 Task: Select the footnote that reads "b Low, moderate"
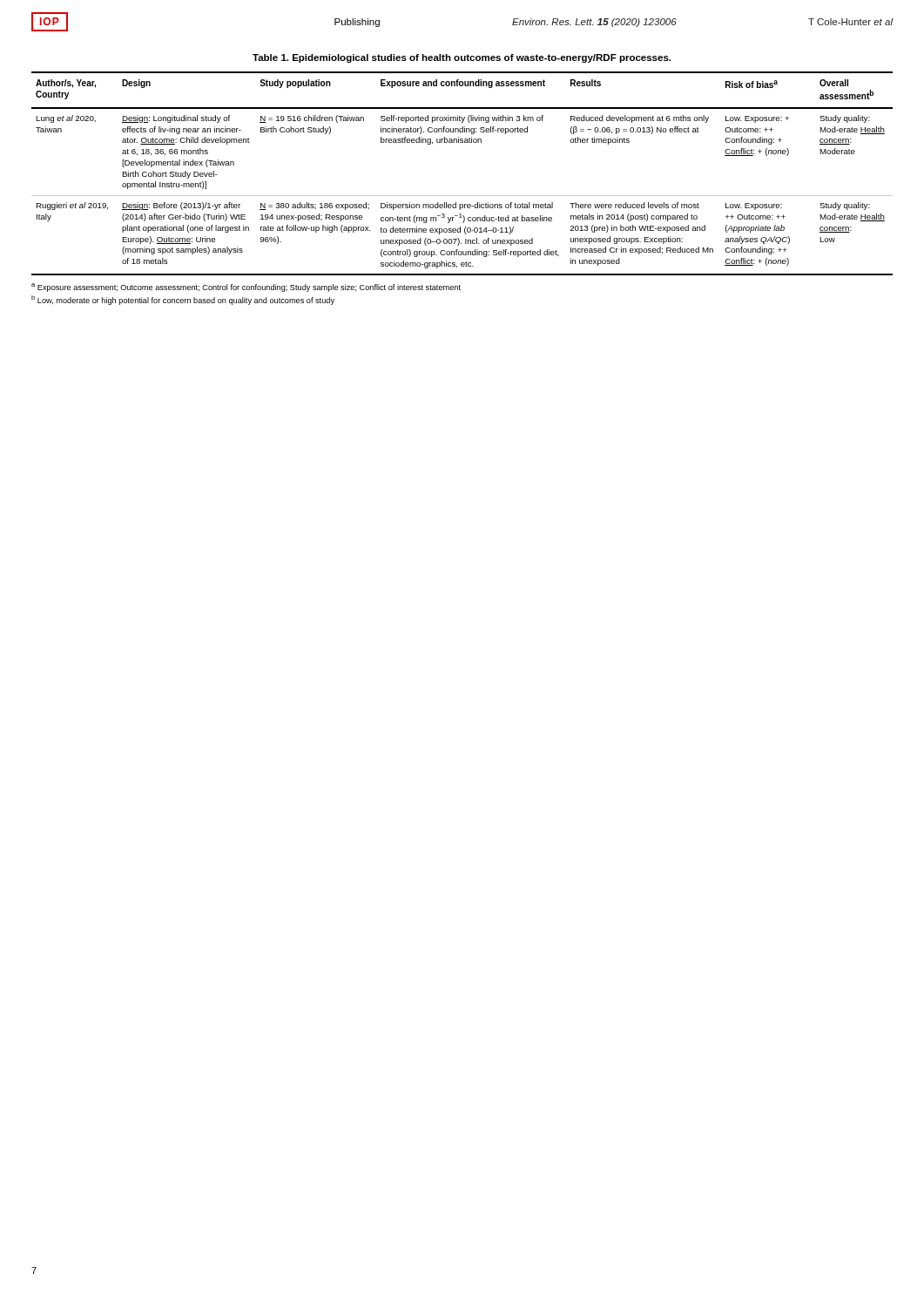(x=183, y=299)
